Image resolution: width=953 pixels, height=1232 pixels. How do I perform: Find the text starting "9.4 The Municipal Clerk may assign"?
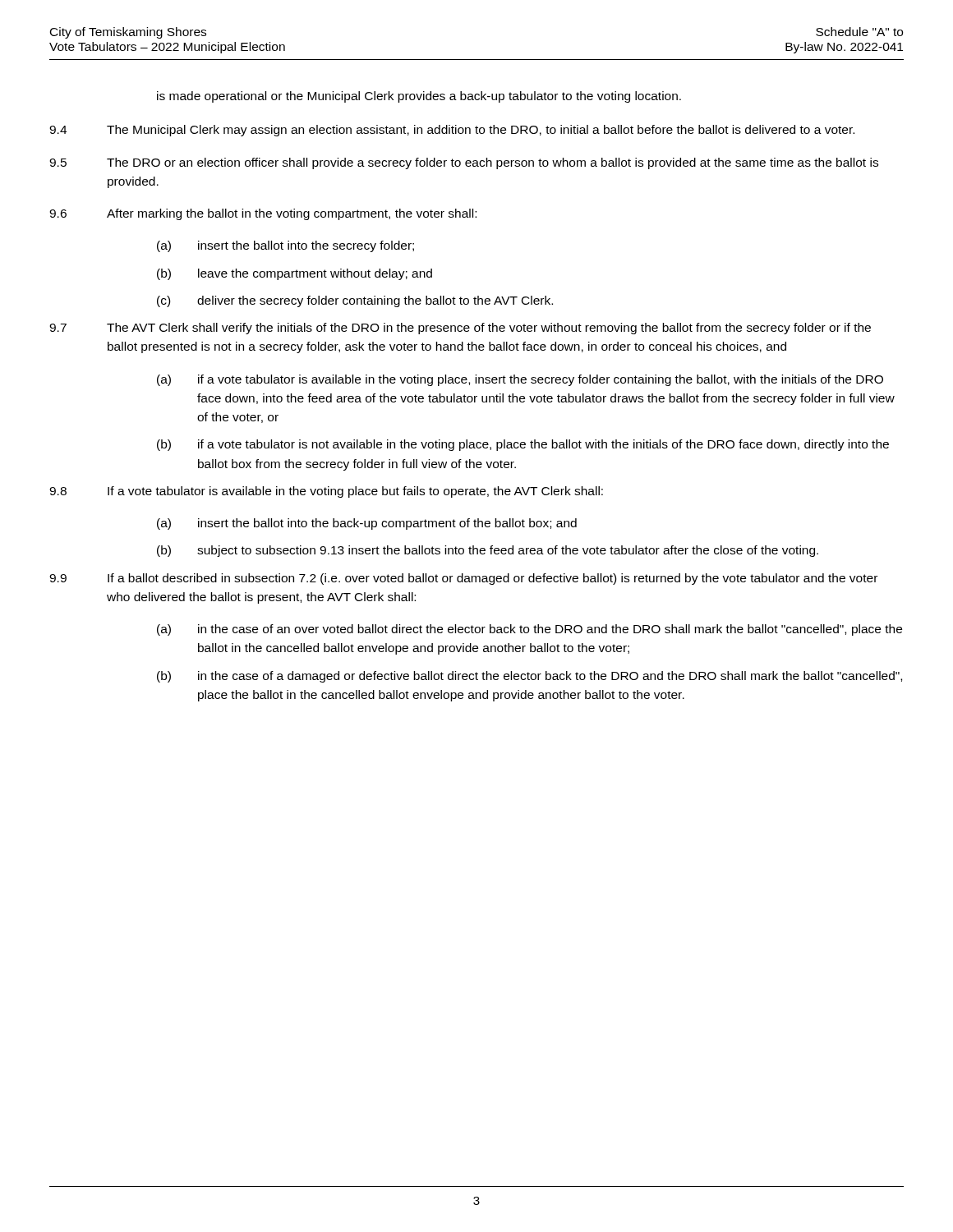click(x=476, y=130)
